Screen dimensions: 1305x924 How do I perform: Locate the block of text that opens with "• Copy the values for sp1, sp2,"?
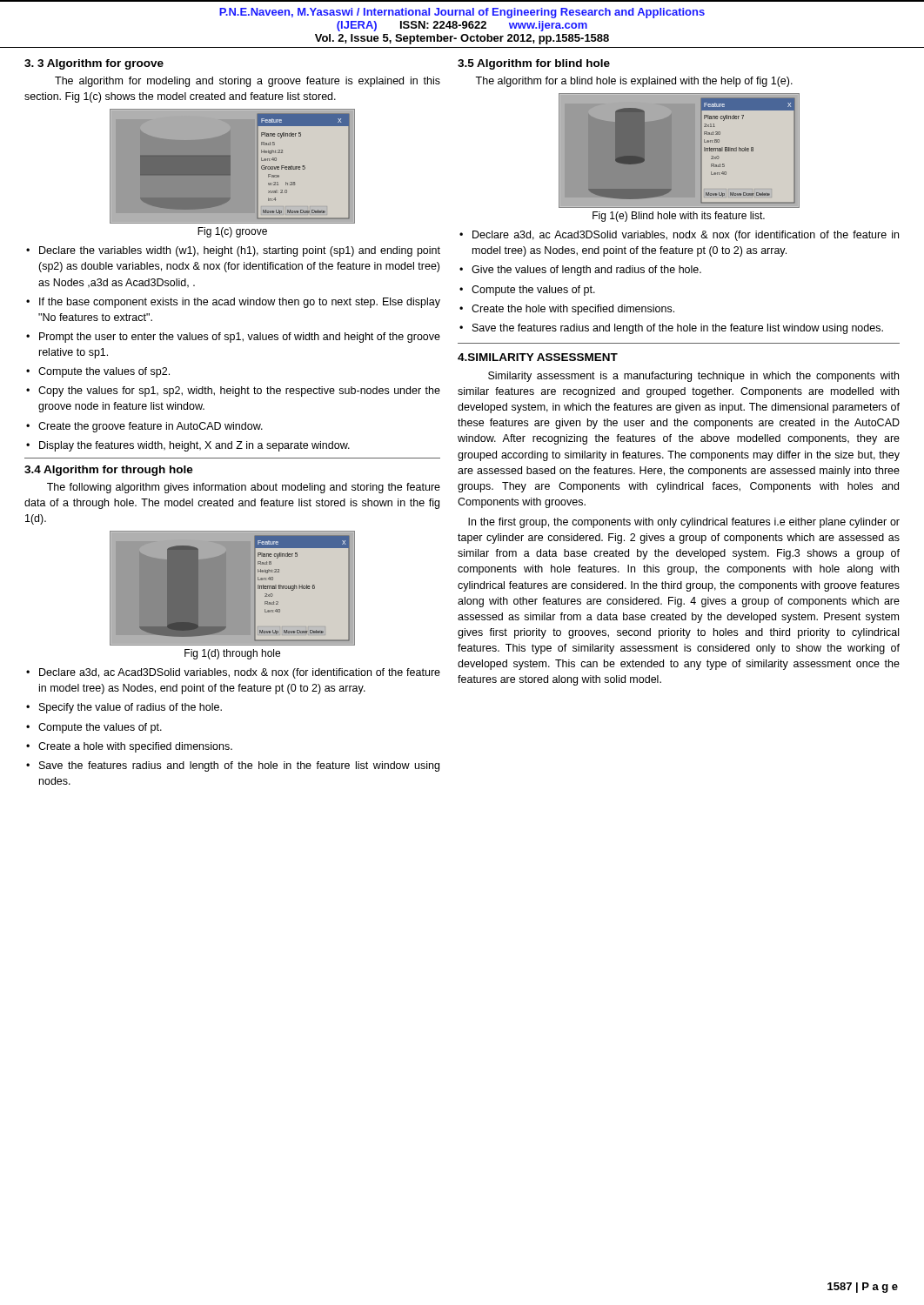233,398
